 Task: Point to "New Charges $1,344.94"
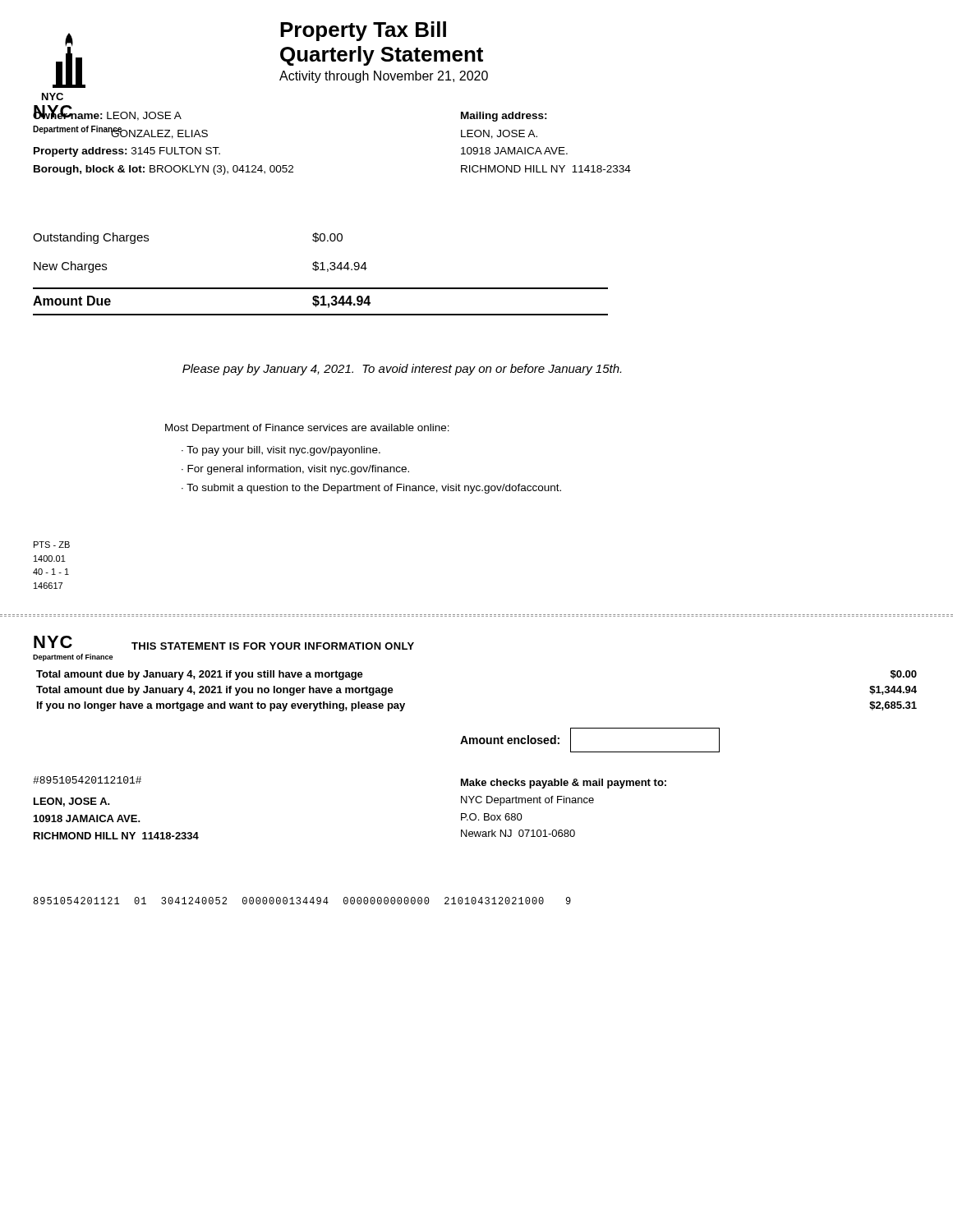tap(72, 267)
